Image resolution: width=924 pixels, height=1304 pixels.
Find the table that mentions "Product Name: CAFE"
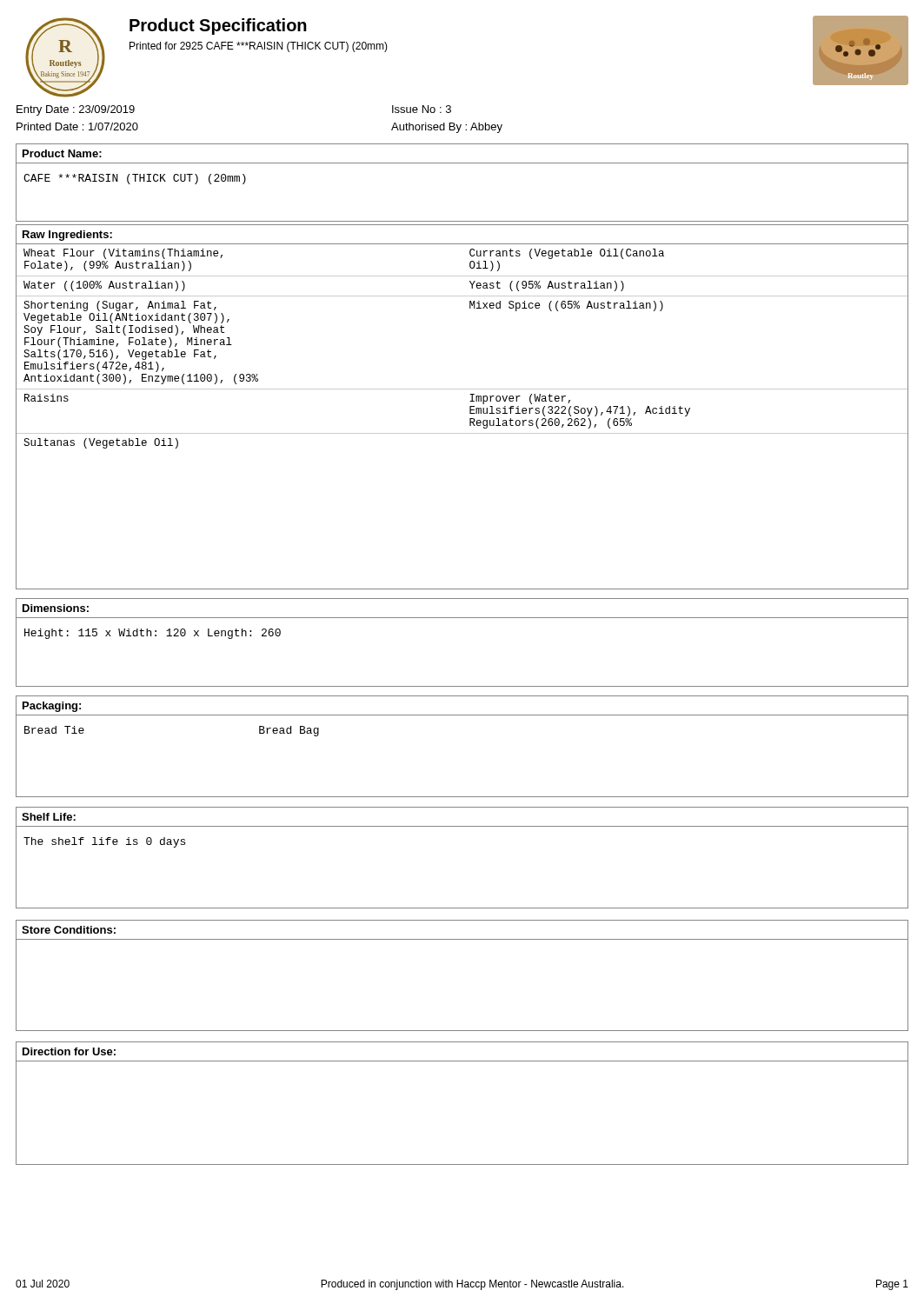[x=462, y=183]
